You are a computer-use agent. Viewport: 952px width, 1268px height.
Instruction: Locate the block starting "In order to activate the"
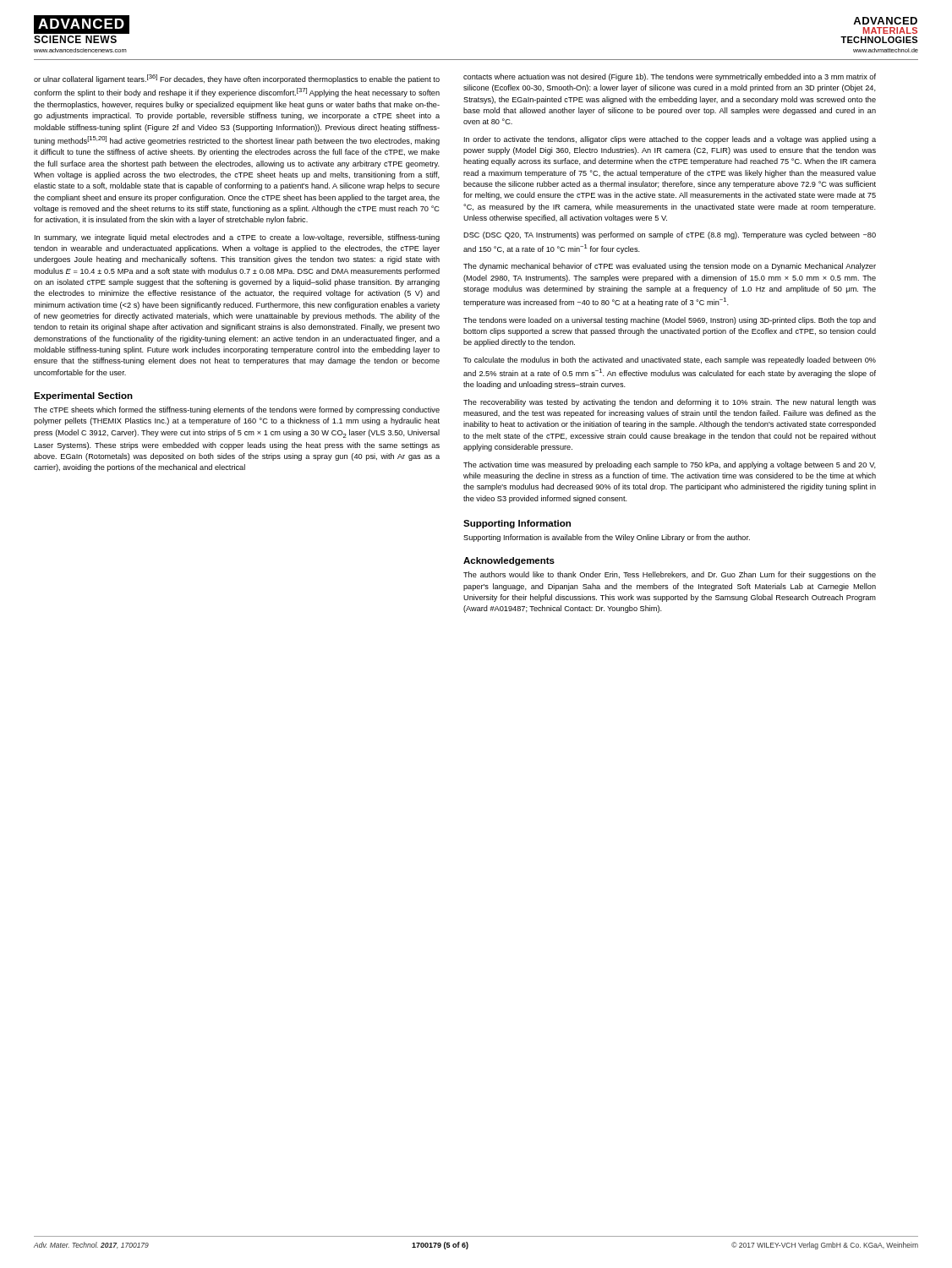coord(670,179)
